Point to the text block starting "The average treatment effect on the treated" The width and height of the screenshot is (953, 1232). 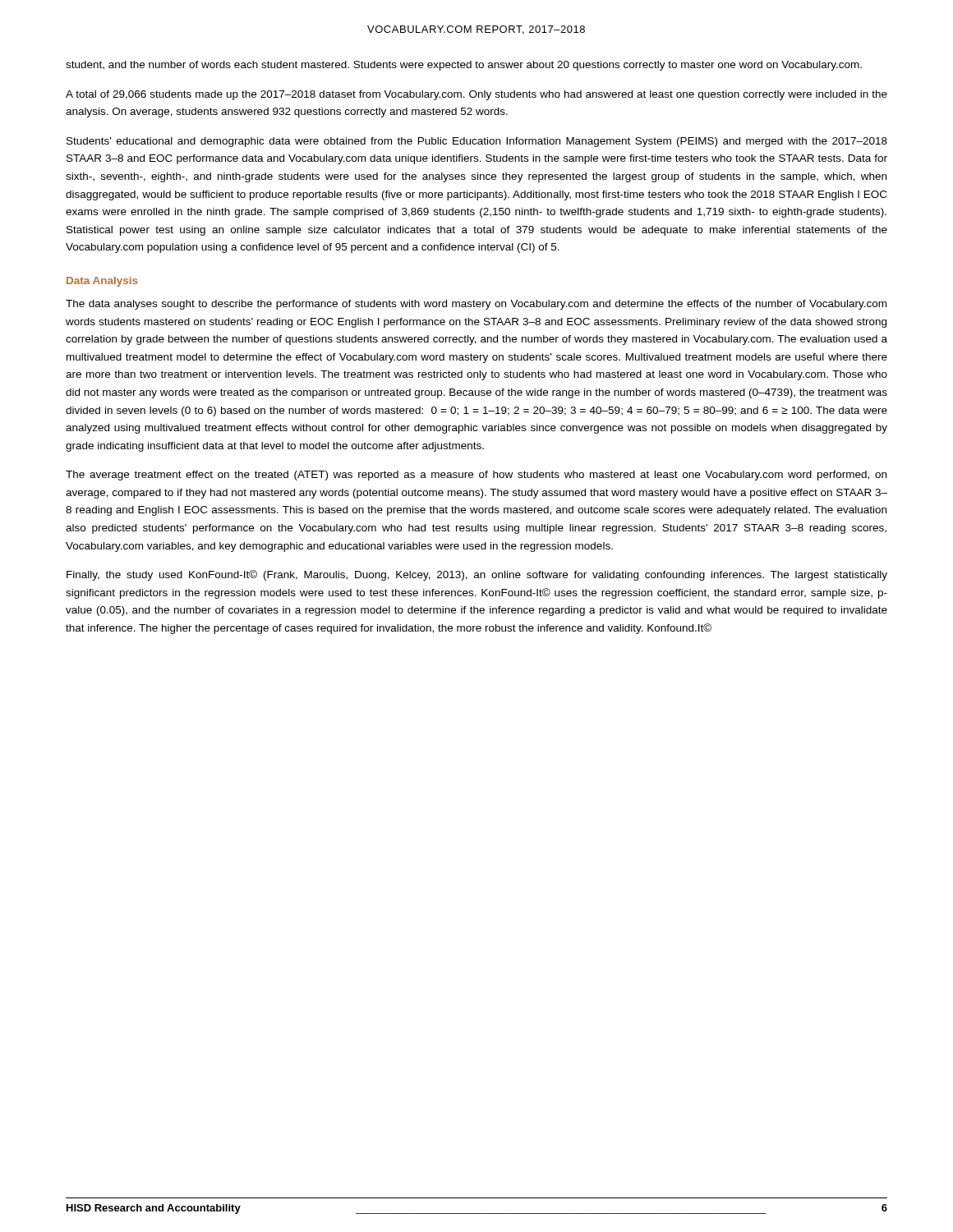tap(476, 510)
